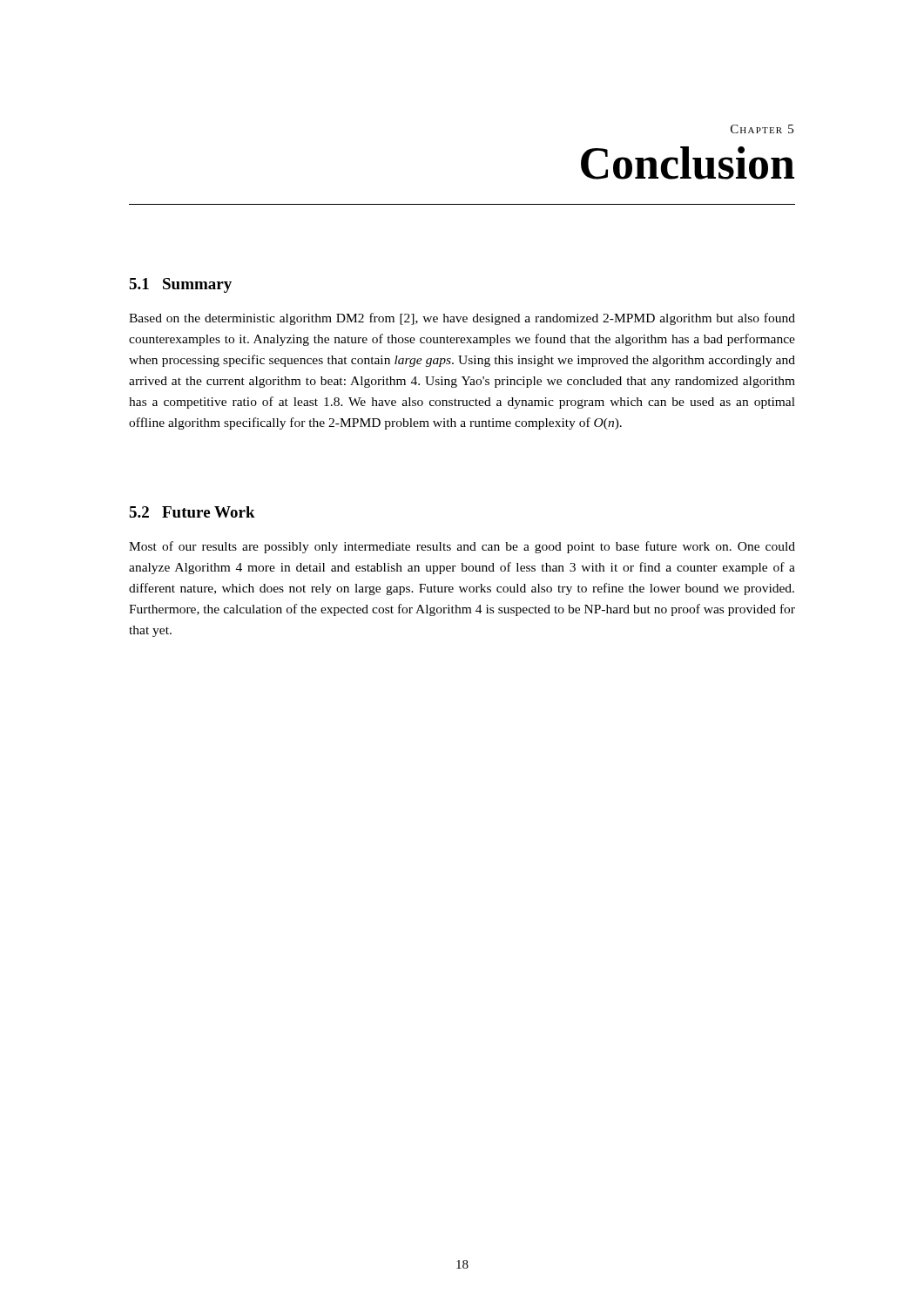Locate the title
Image resolution: width=924 pixels, height=1307 pixels.
pos(462,163)
